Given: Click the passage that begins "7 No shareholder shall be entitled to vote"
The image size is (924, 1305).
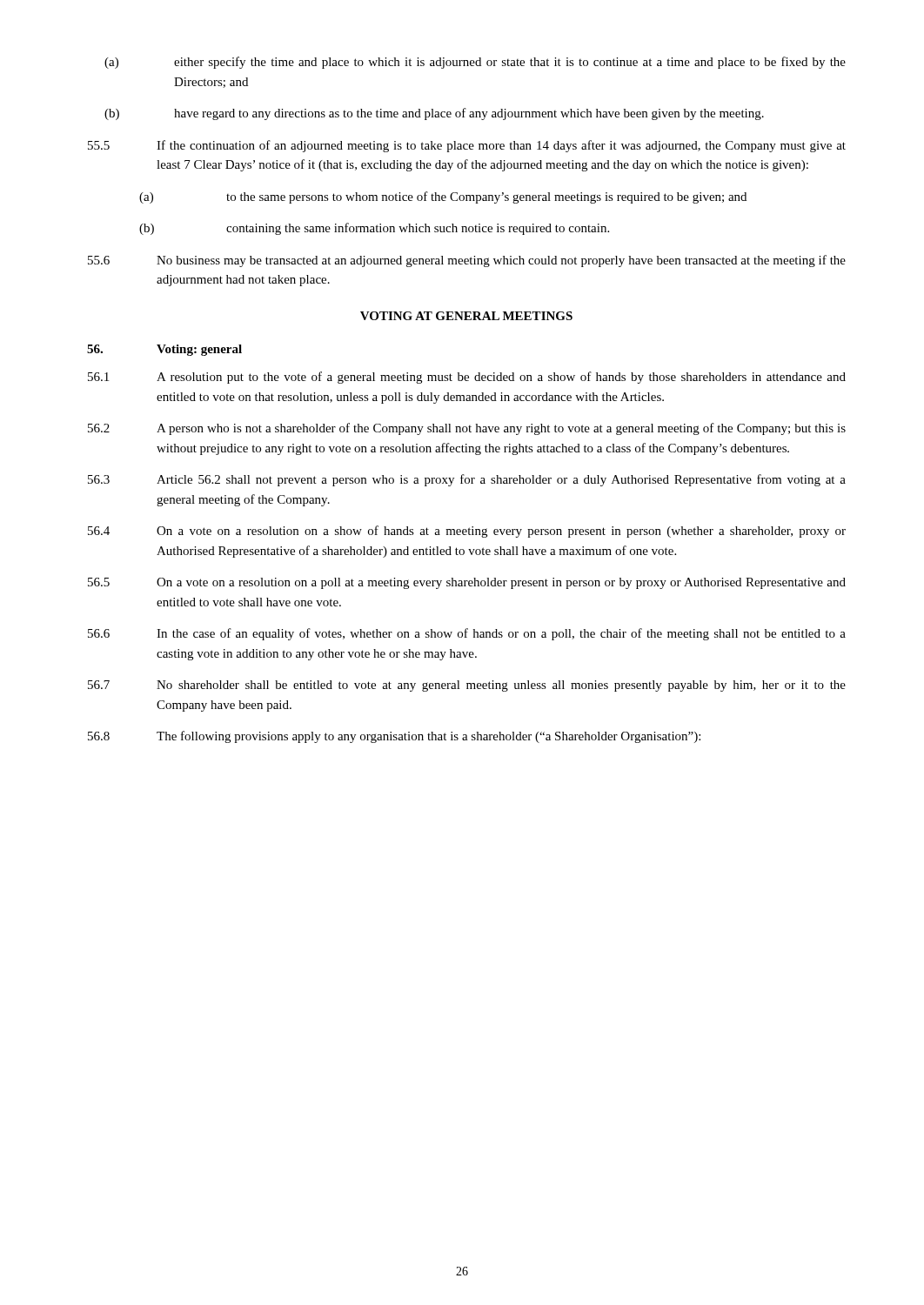Looking at the screenshot, I should point(466,695).
